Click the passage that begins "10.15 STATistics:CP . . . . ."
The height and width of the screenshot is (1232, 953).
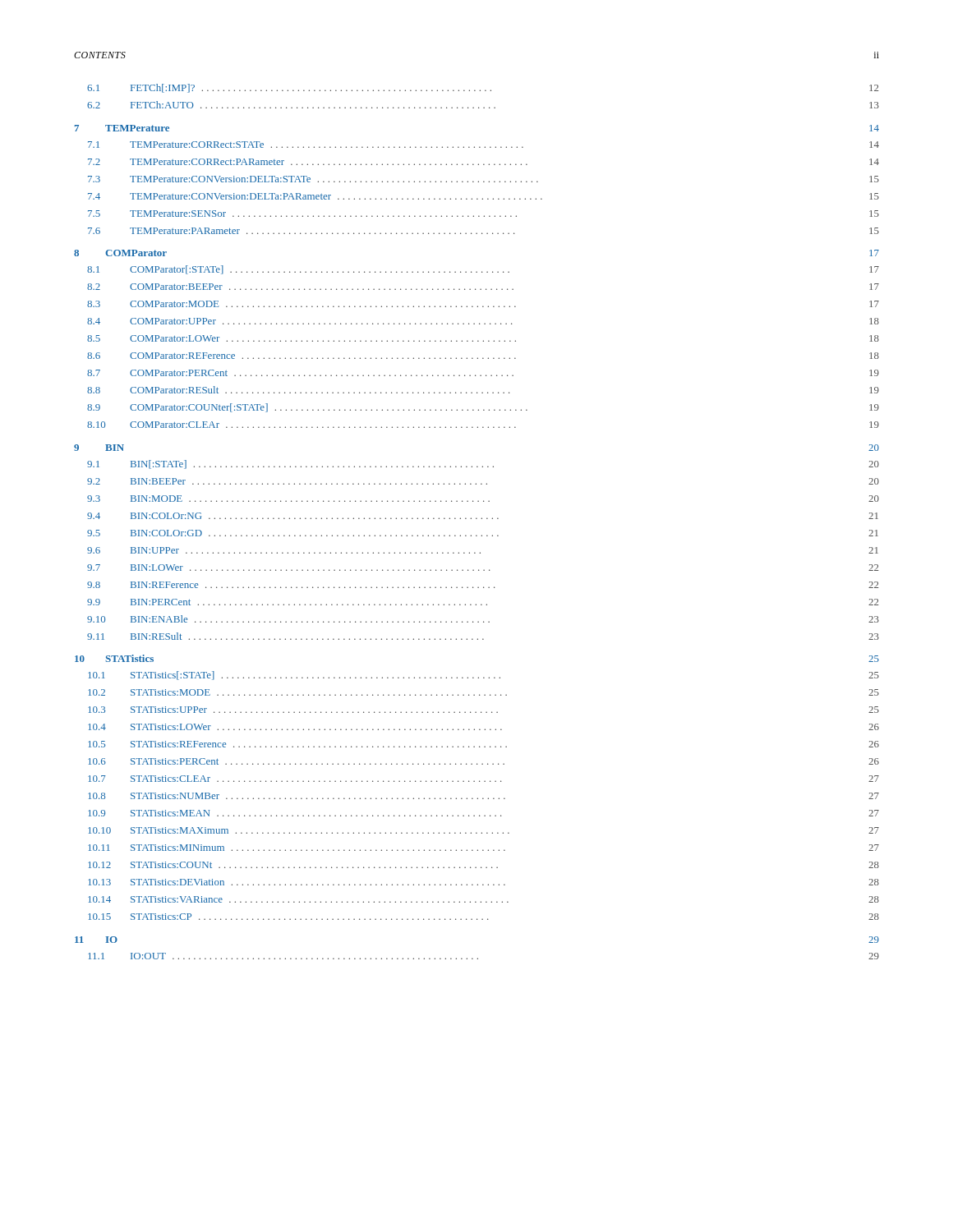[x=476, y=916]
